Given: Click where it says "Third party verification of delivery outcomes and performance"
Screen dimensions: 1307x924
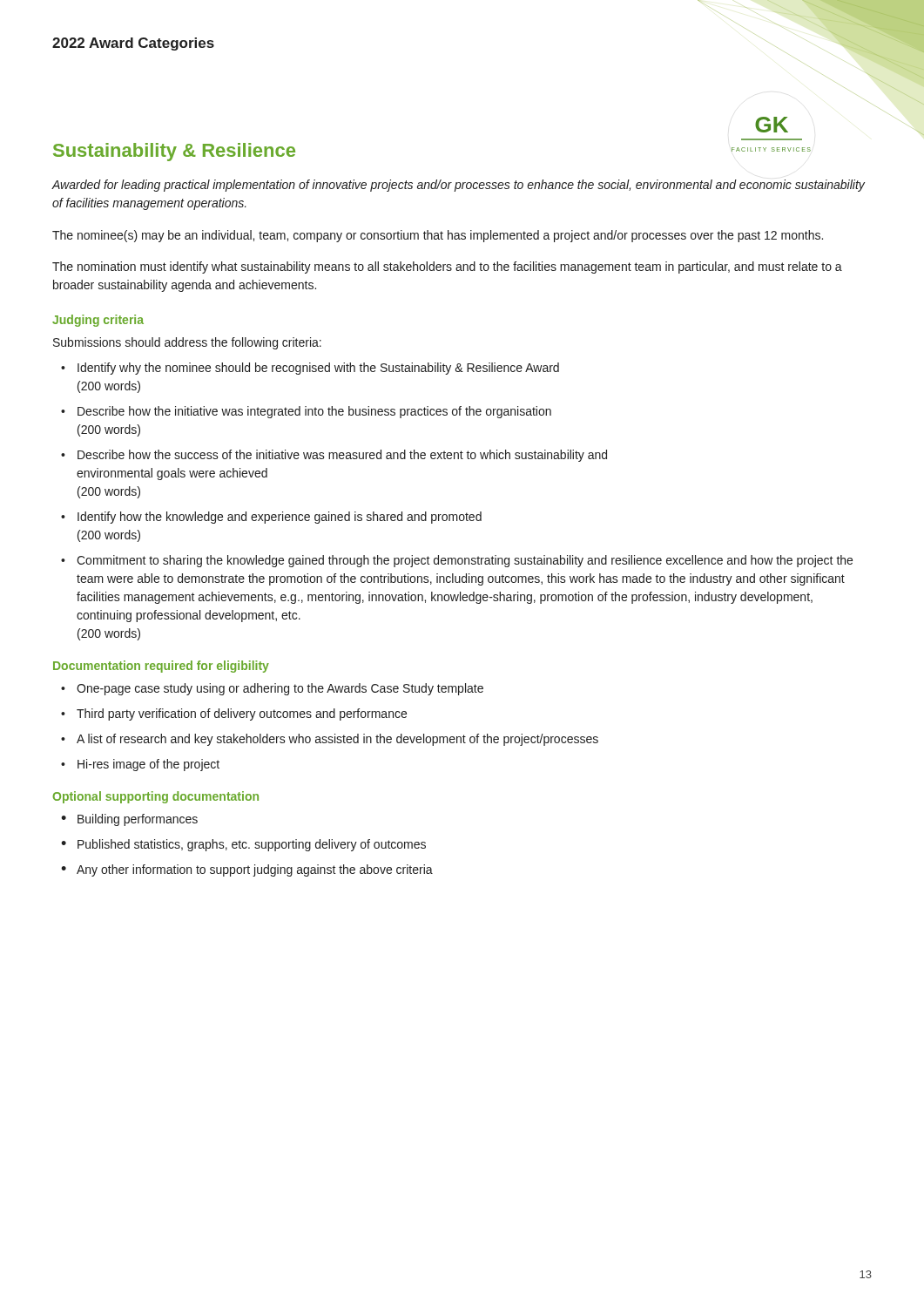Looking at the screenshot, I should click(x=234, y=714).
